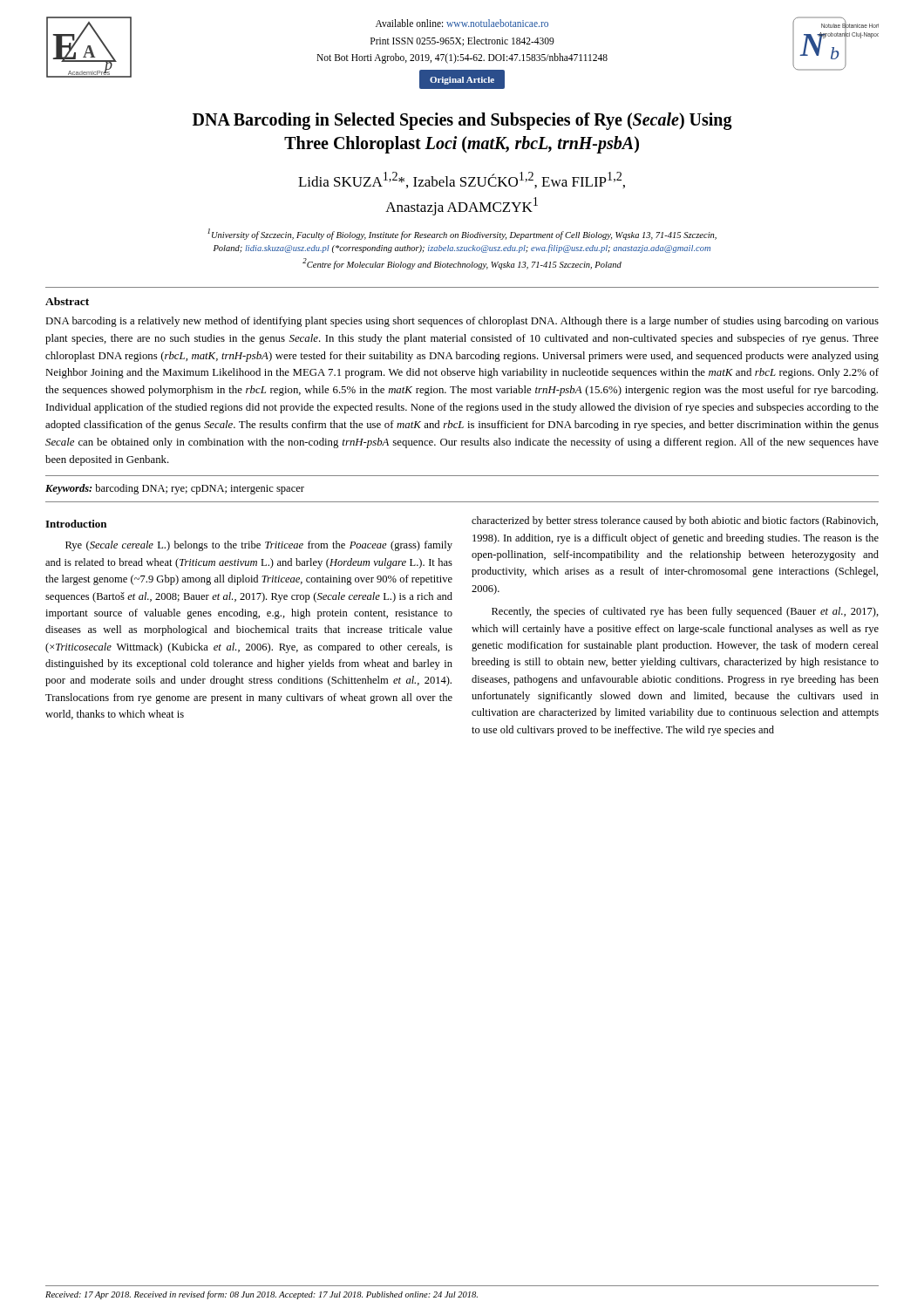
Task: Point to the region starting "1University of Szczecin, Faculty of Biology,"
Action: tap(462, 248)
